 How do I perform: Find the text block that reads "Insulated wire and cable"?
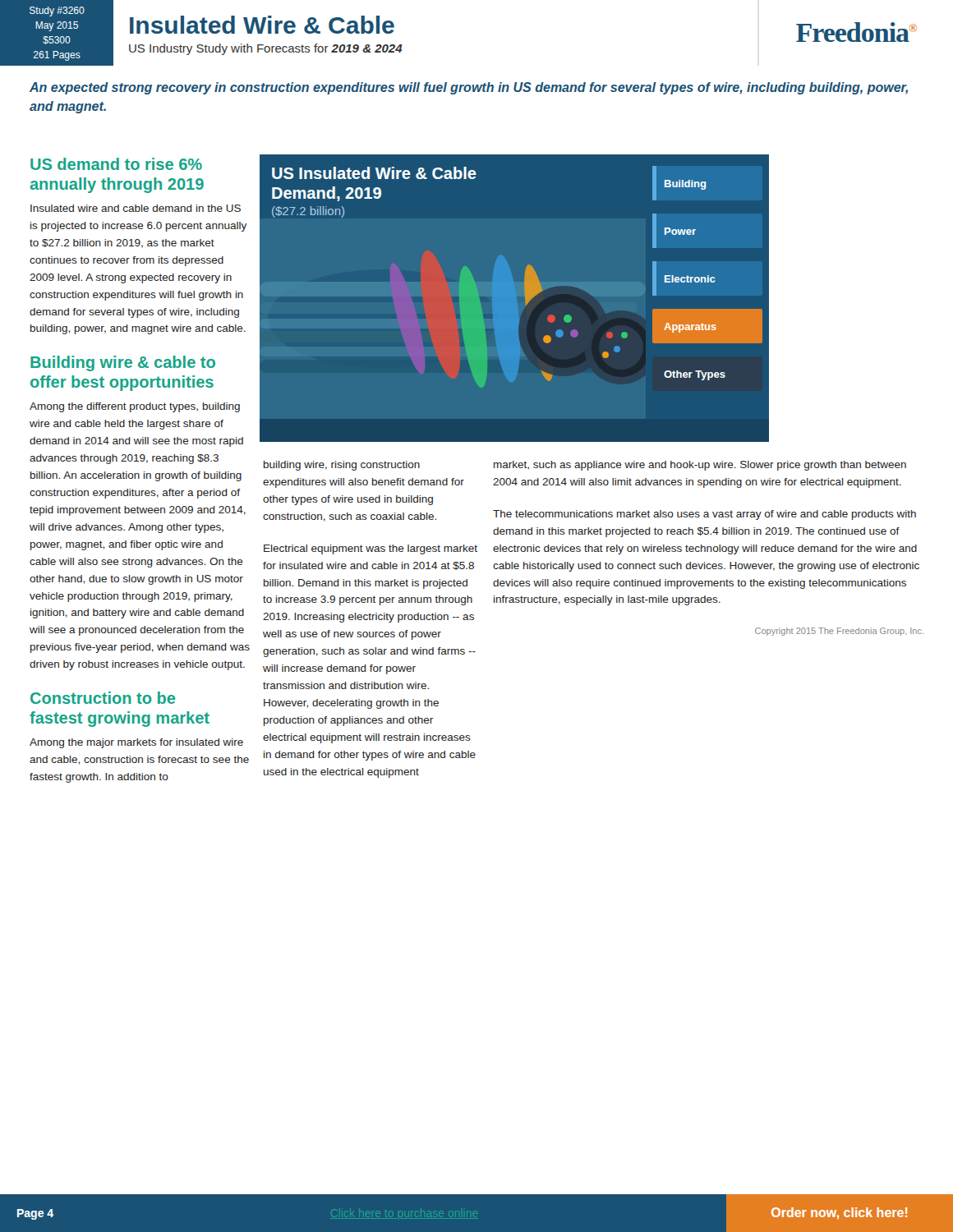point(140,269)
